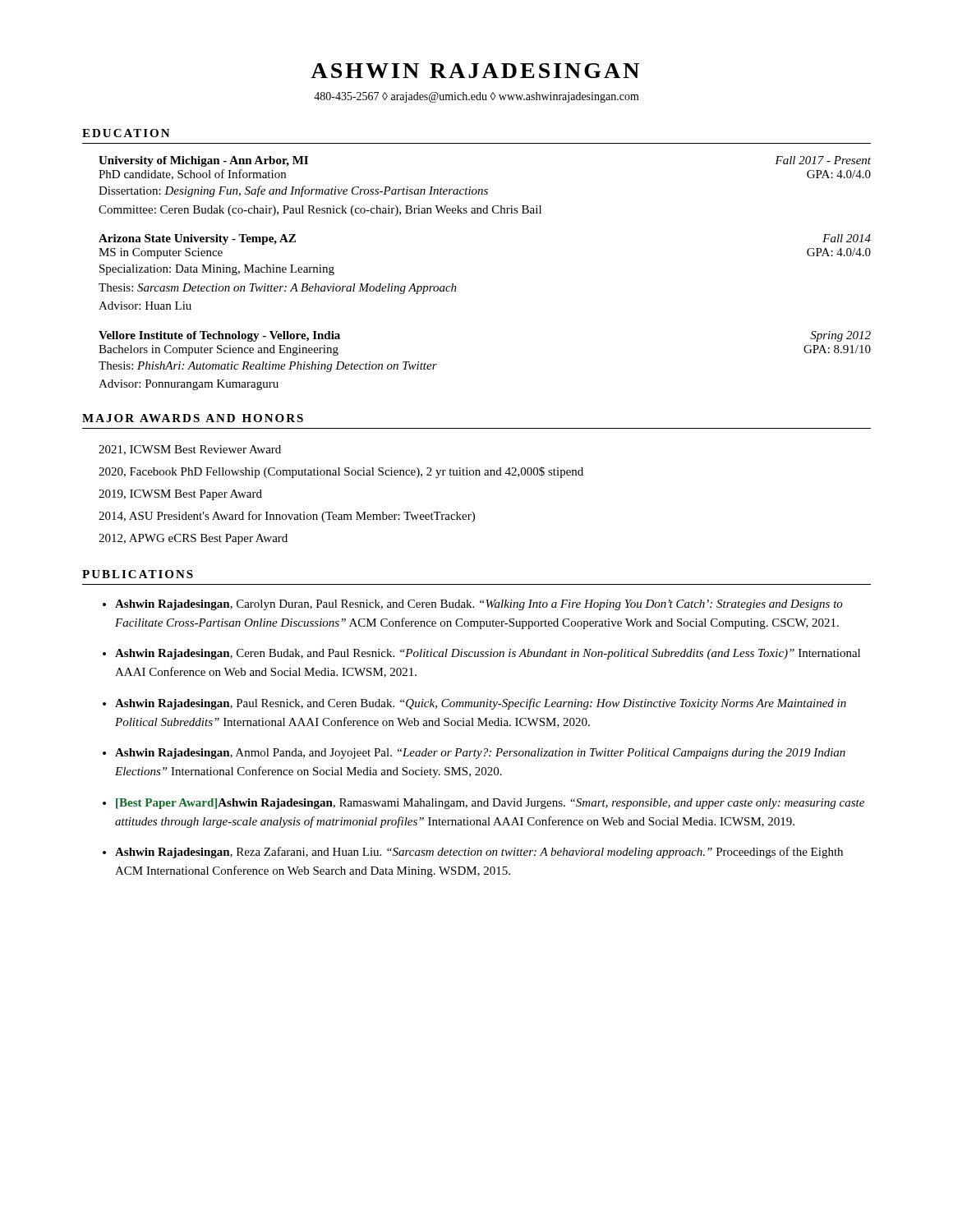Click on the element starting "Vellore Institute of Technology - Vellore, India Spring"
Image resolution: width=953 pixels, height=1232 pixels.
pos(214,336)
